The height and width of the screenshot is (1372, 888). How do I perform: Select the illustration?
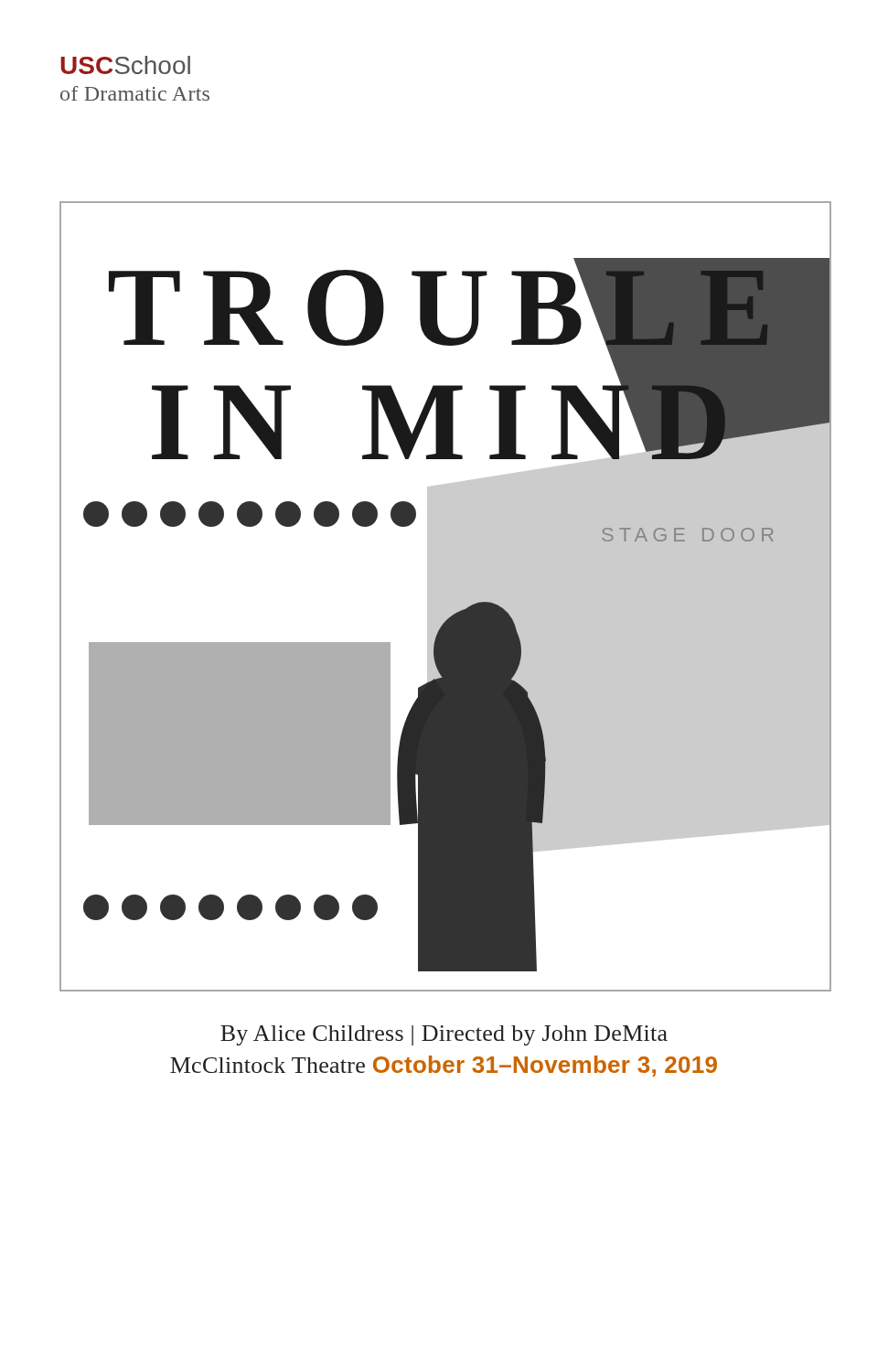(x=445, y=596)
